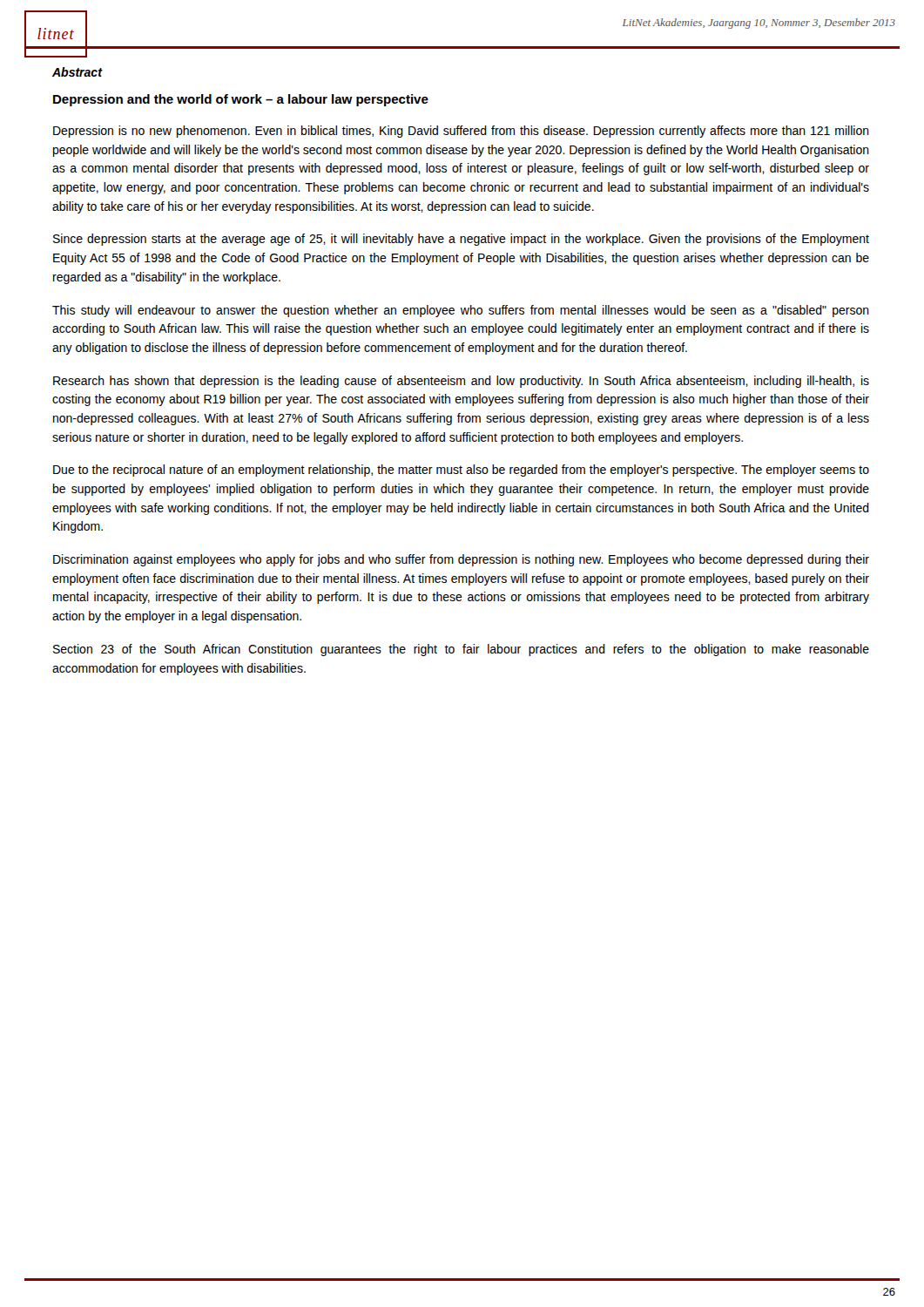
Task: Find the text block that says "Since depression starts at the average age of"
Action: 461,258
